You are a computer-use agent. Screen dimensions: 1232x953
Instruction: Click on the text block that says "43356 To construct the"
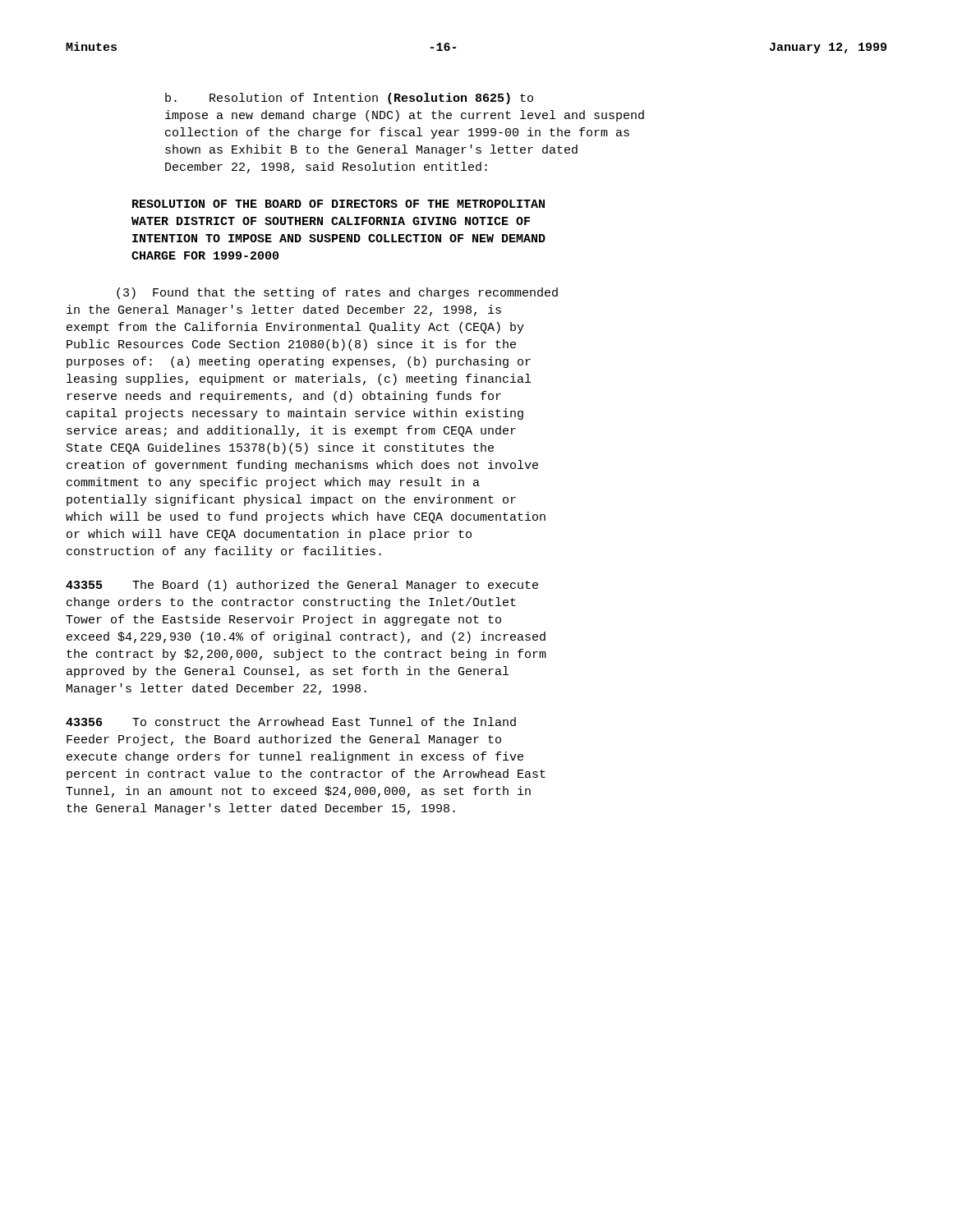point(476,766)
